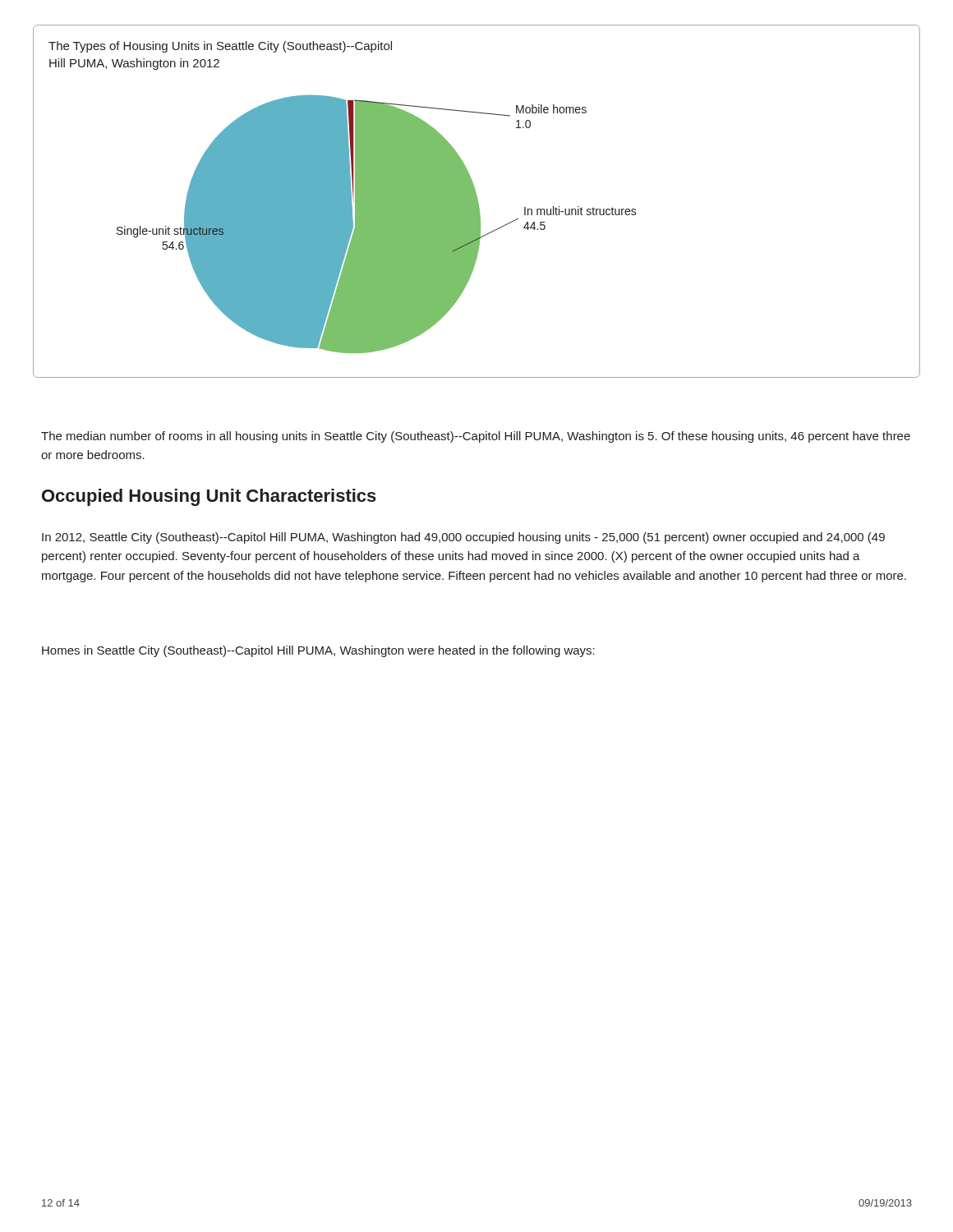
Task: Locate the block starting "Occupied Housing Unit Characteristics"
Action: 209,496
